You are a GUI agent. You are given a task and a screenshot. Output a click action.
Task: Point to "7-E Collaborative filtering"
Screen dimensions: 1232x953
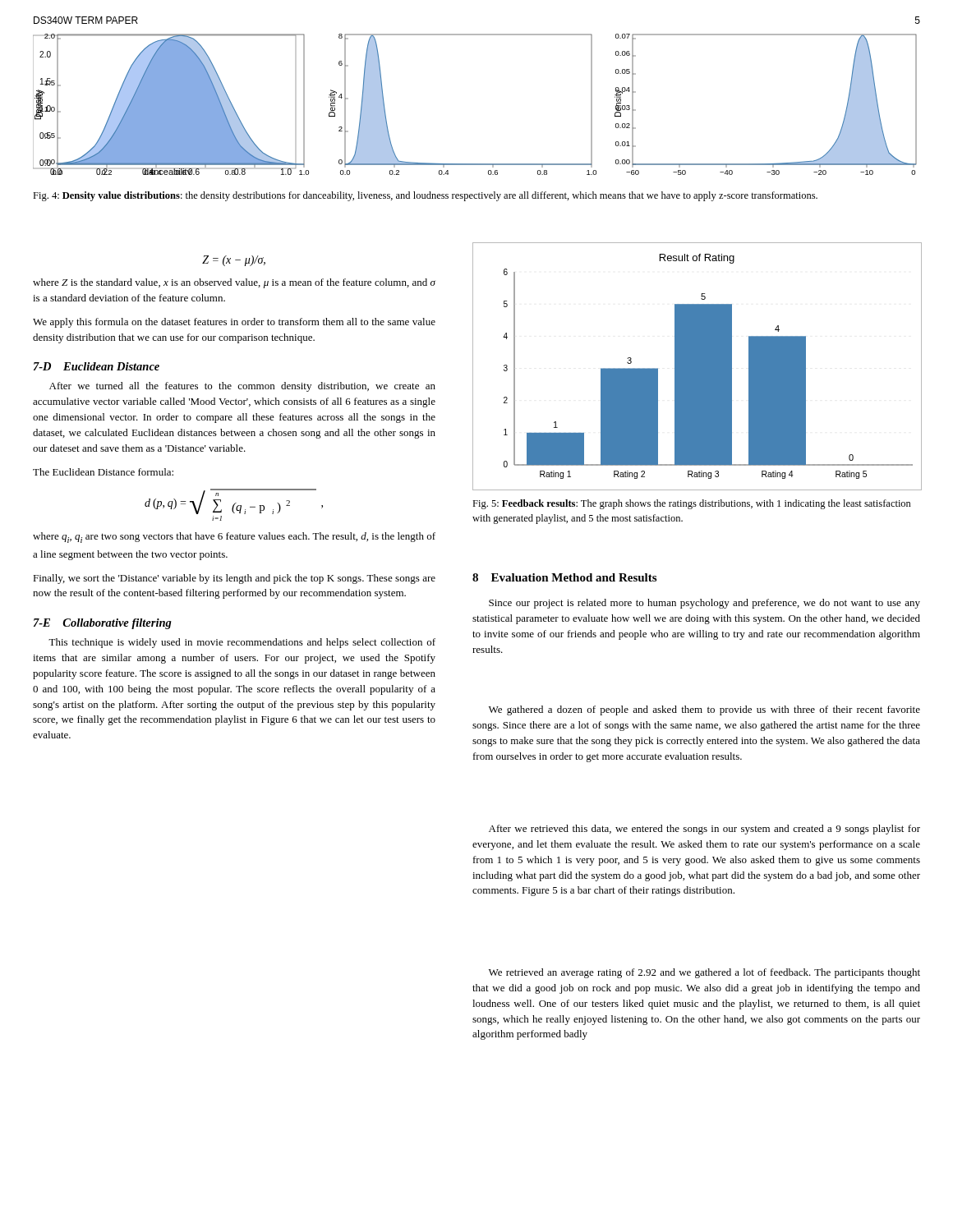tap(102, 623)
